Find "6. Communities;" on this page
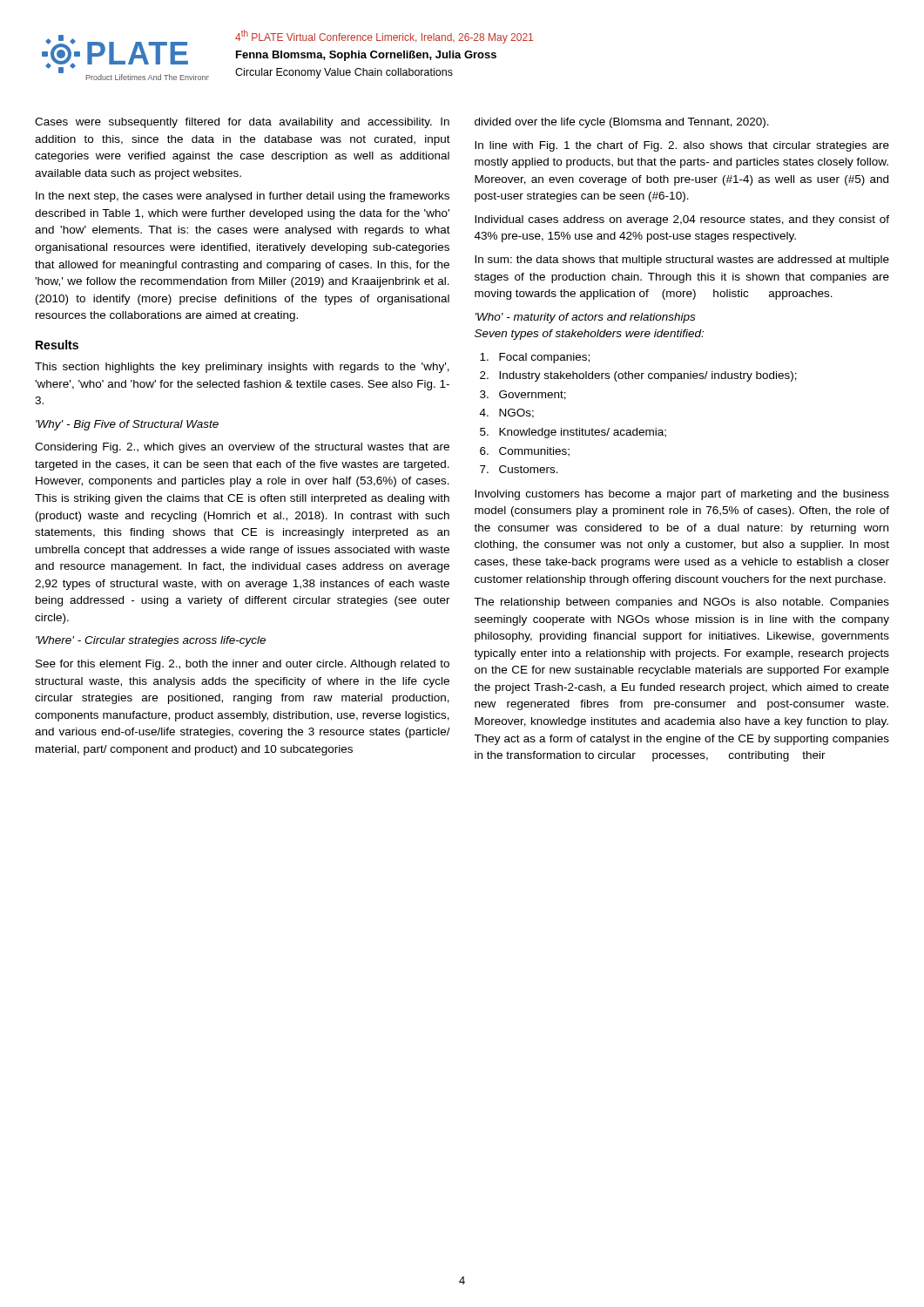 pyautogui.click(x=525, y=452)
